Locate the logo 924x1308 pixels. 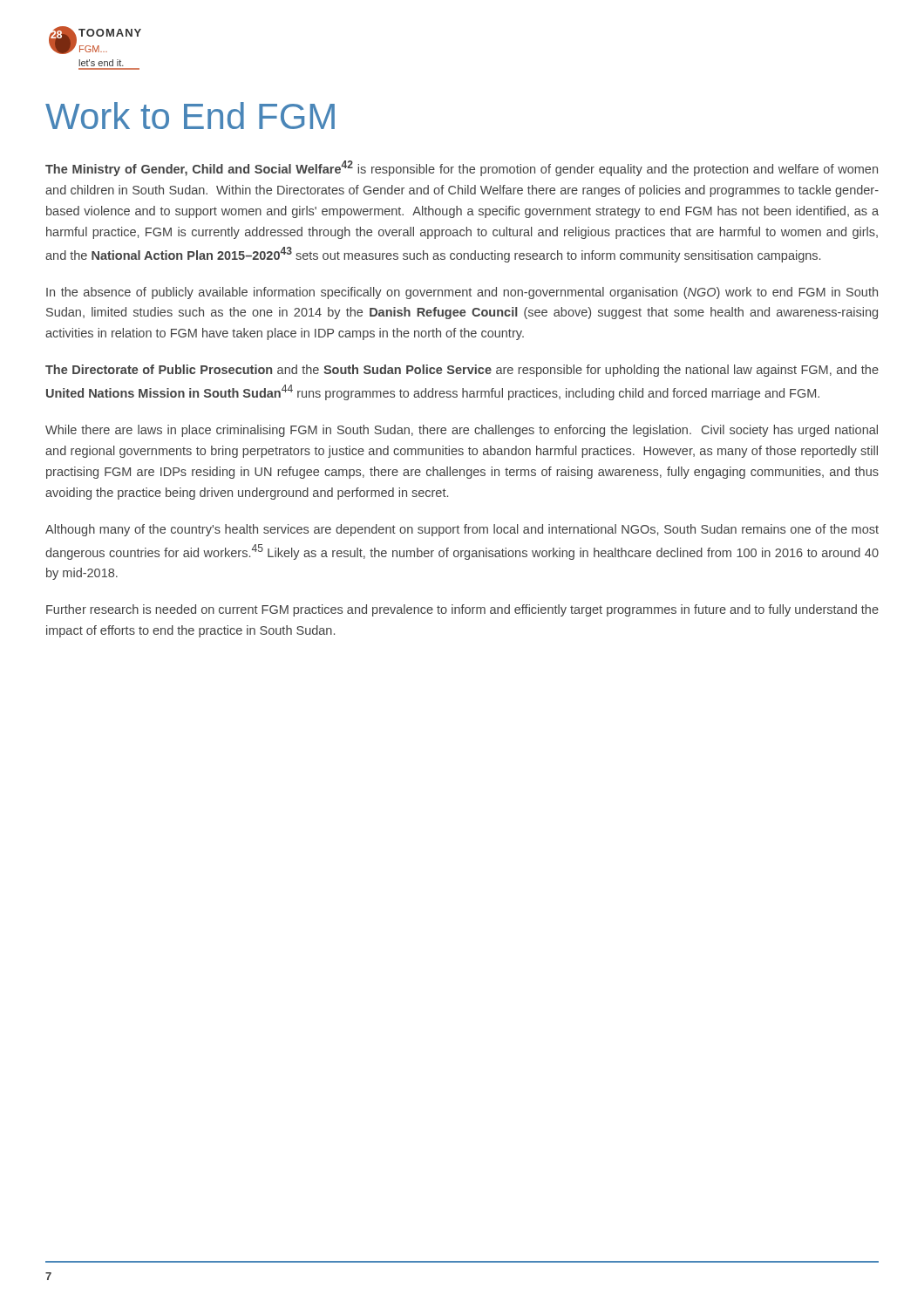pos(93,56)
